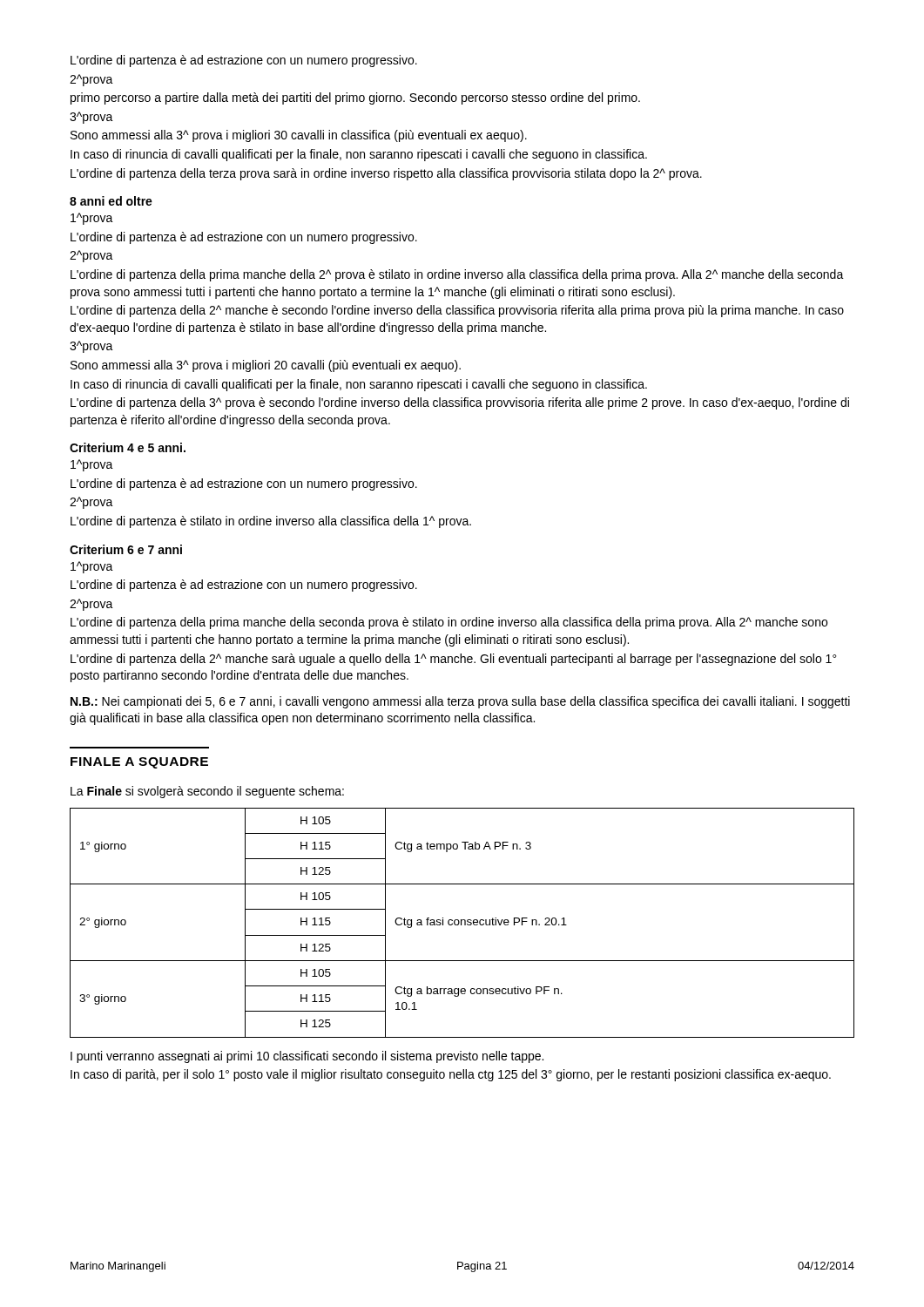Find the block on this page that starts "L'ordine di partenza della 3^ prova è secondo"

462,412
